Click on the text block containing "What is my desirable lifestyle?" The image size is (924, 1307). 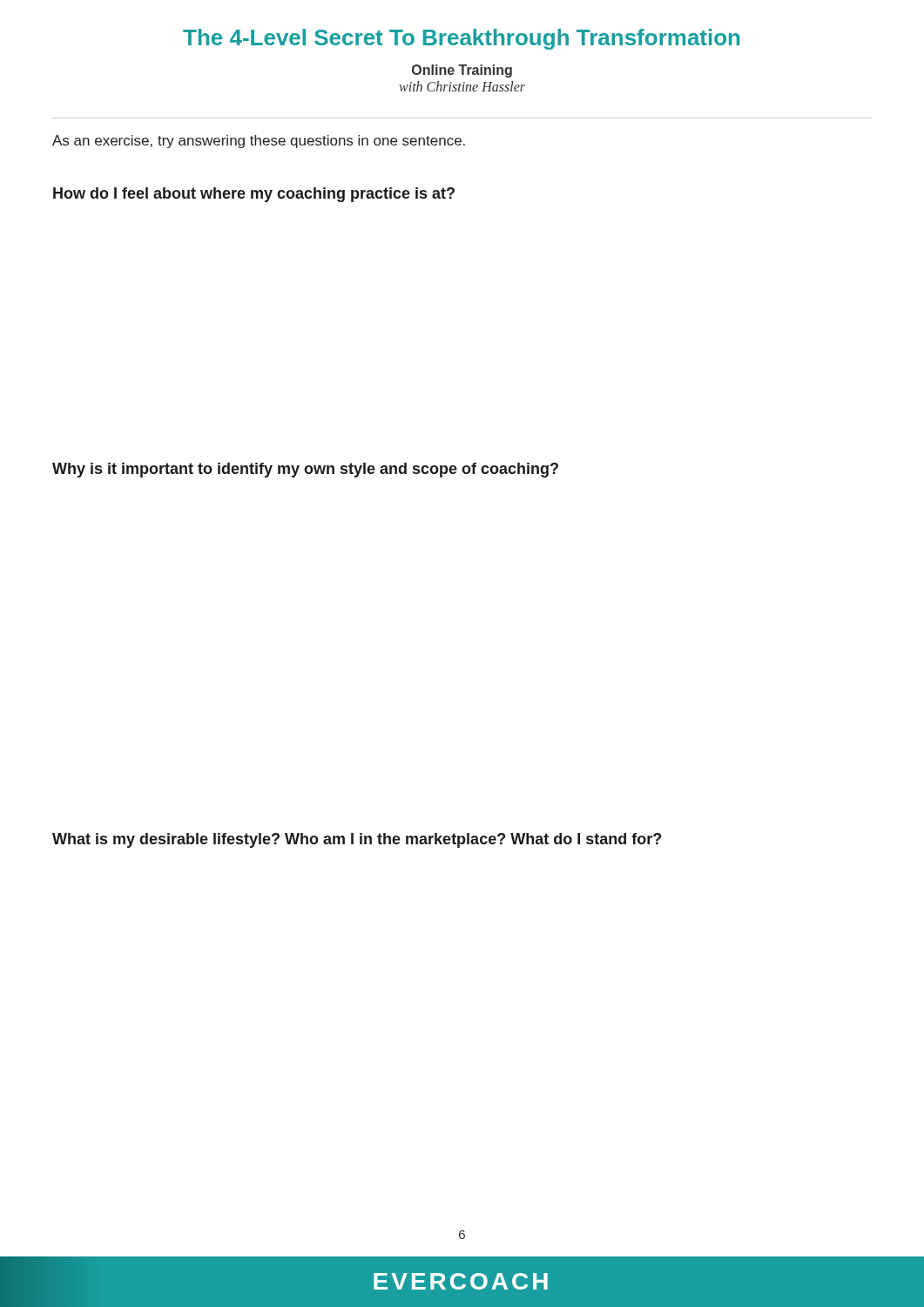point(357,839)
